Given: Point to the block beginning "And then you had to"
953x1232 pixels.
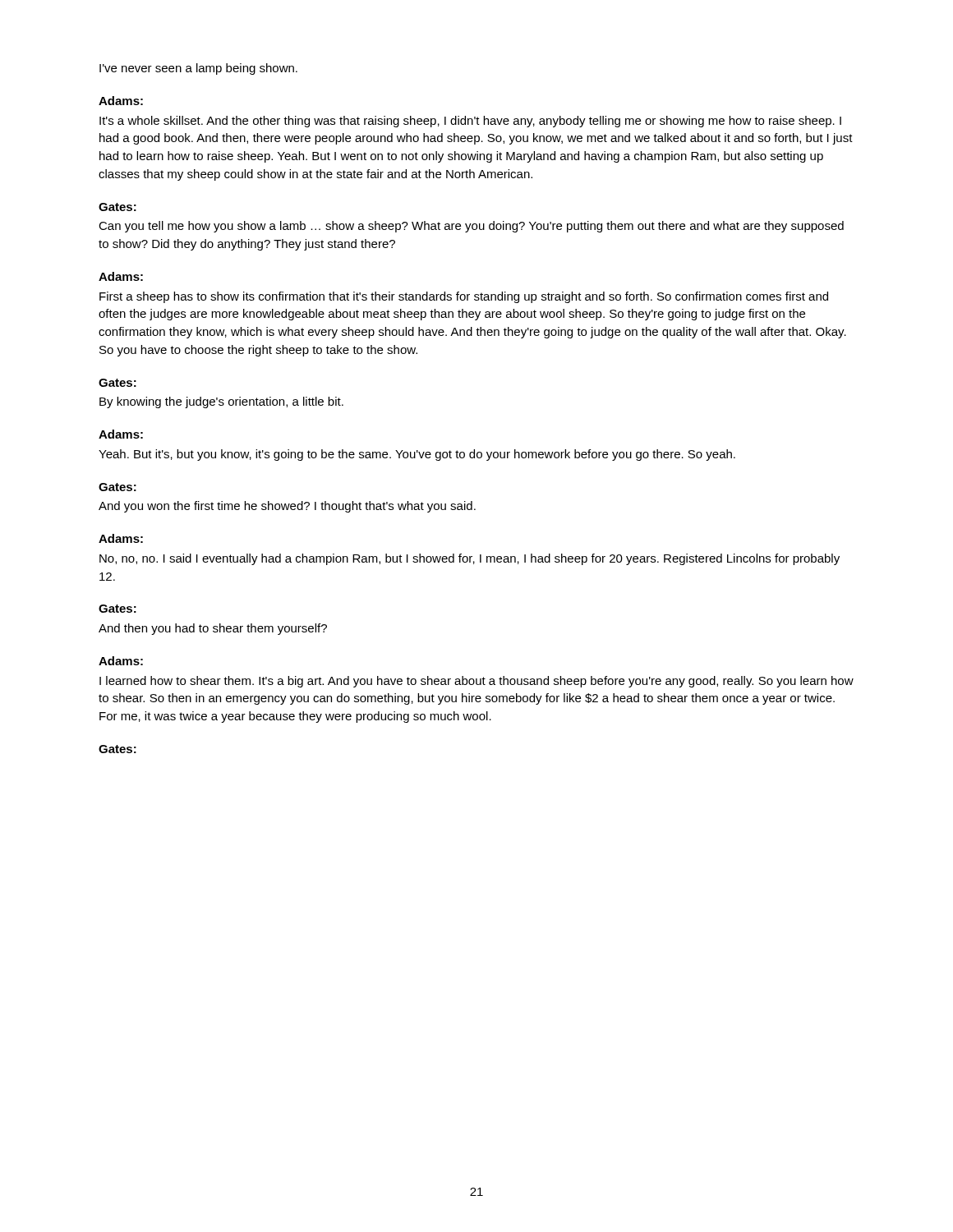Looking at the screenshot, I should (x=213, y=628).
